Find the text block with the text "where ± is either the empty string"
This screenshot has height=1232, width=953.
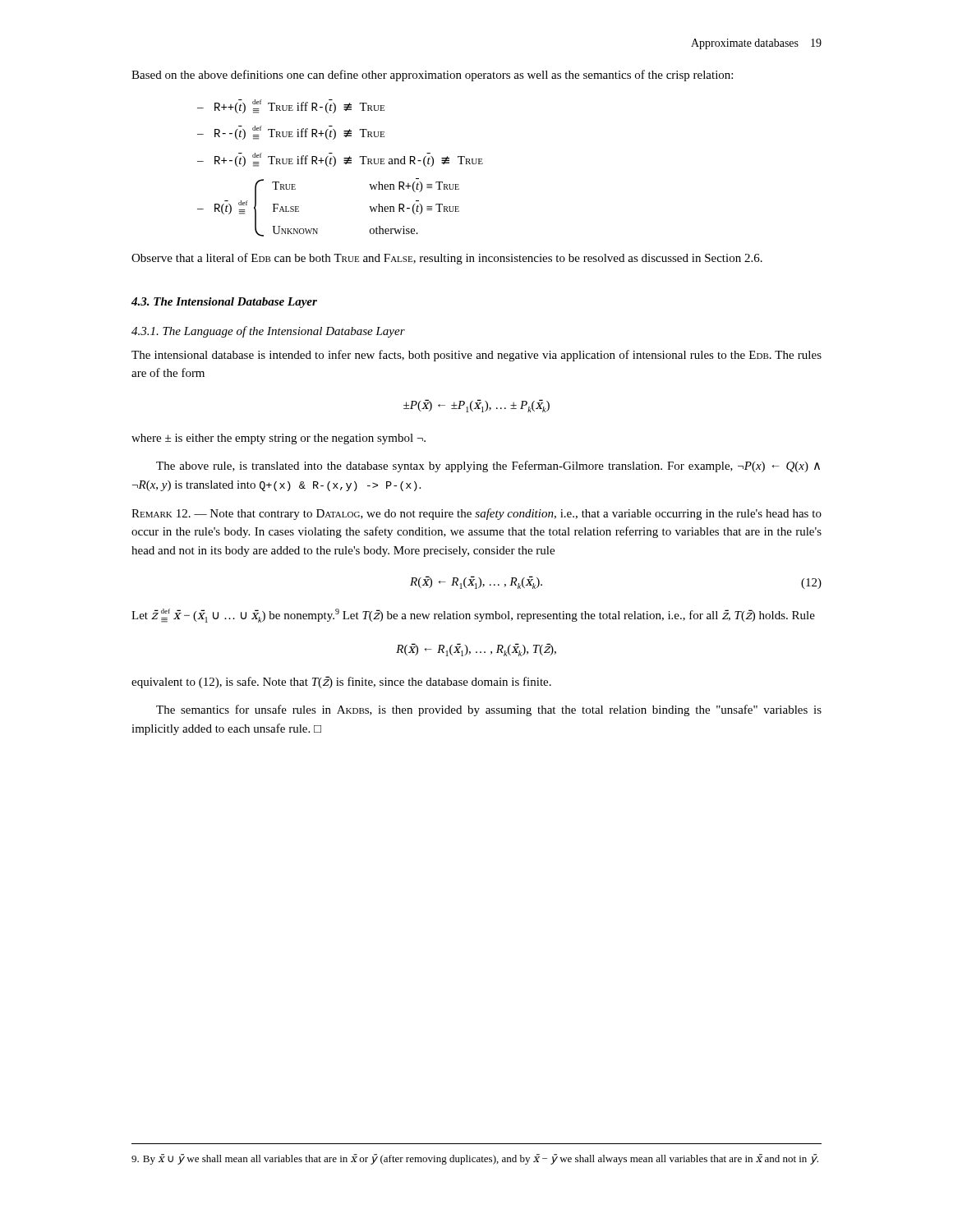click(x=279, y=438)
